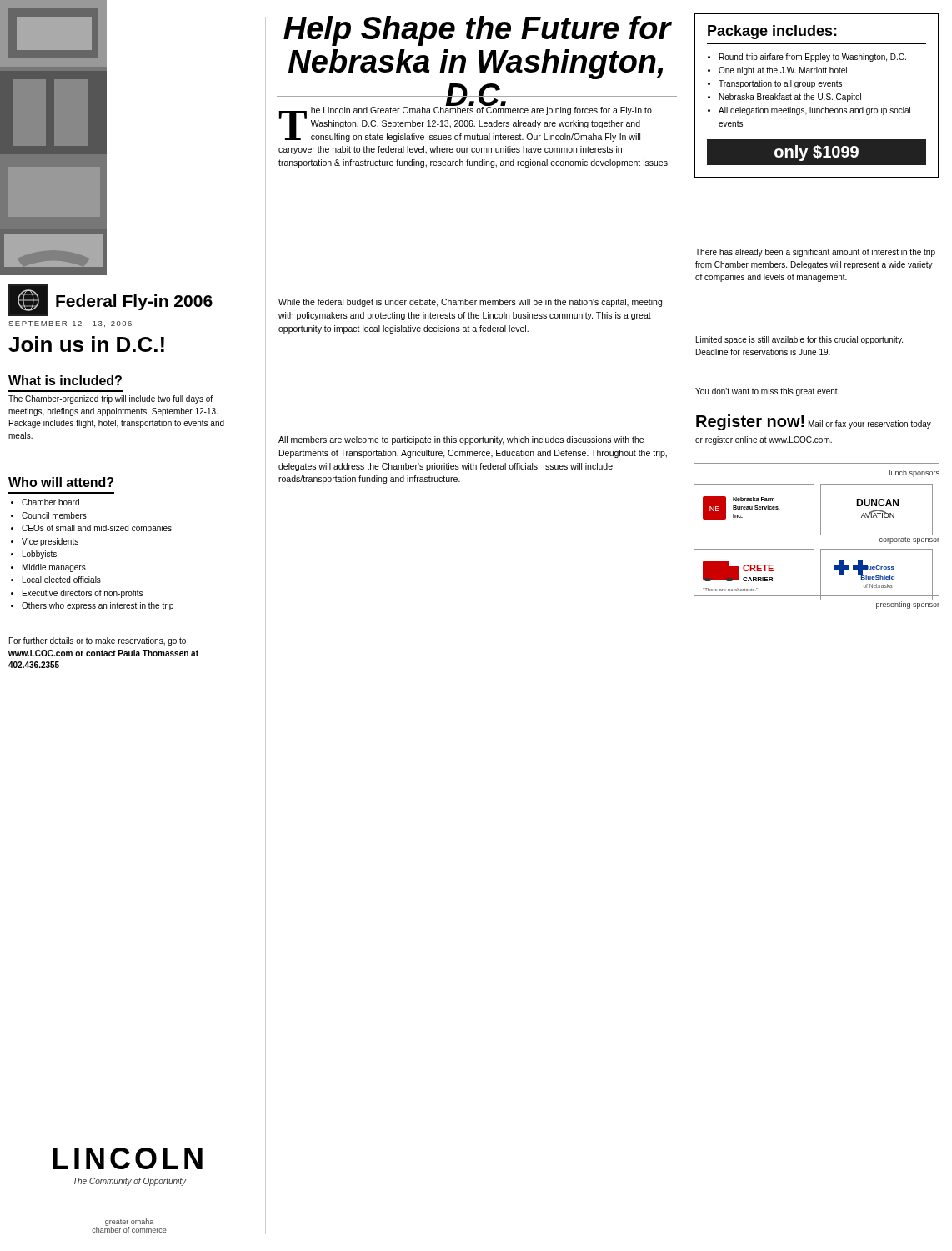Select the text block with the text "There has already been a significant amount of"
952x1251 pixels.
[x=815, y=265]
